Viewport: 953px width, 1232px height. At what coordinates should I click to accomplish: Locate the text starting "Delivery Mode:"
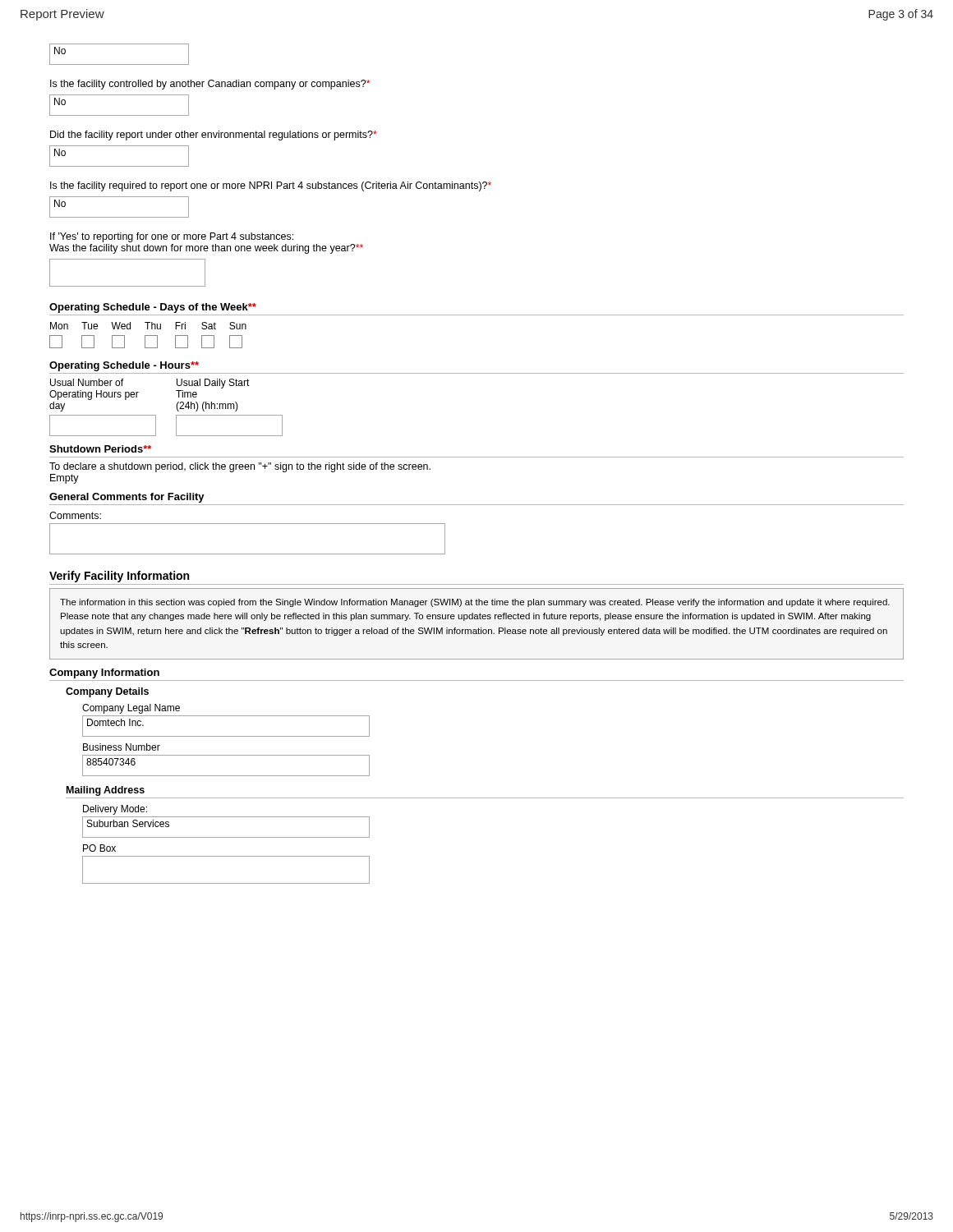click(115, 809)
